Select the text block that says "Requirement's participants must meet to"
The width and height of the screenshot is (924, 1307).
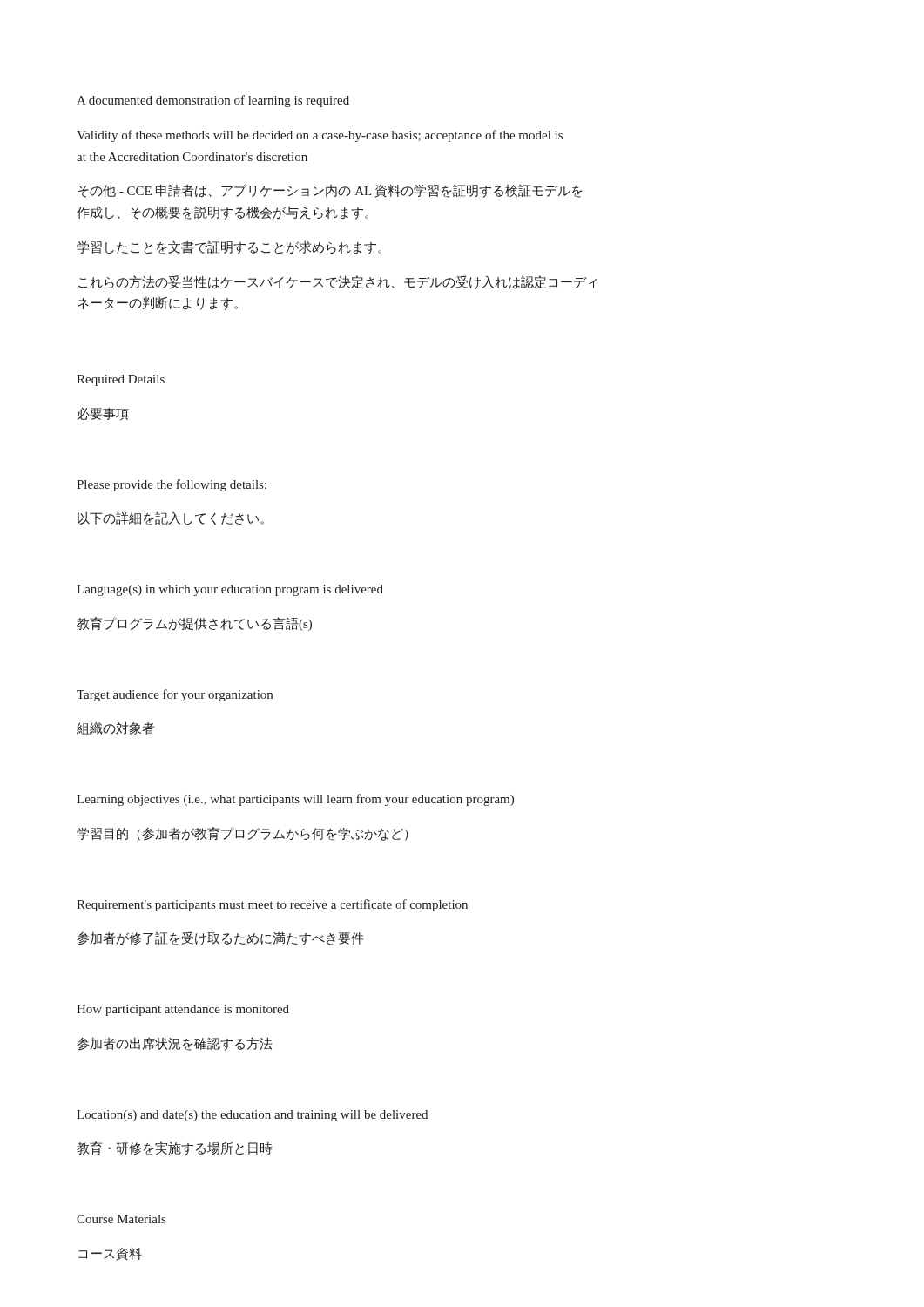coord(272,905)
